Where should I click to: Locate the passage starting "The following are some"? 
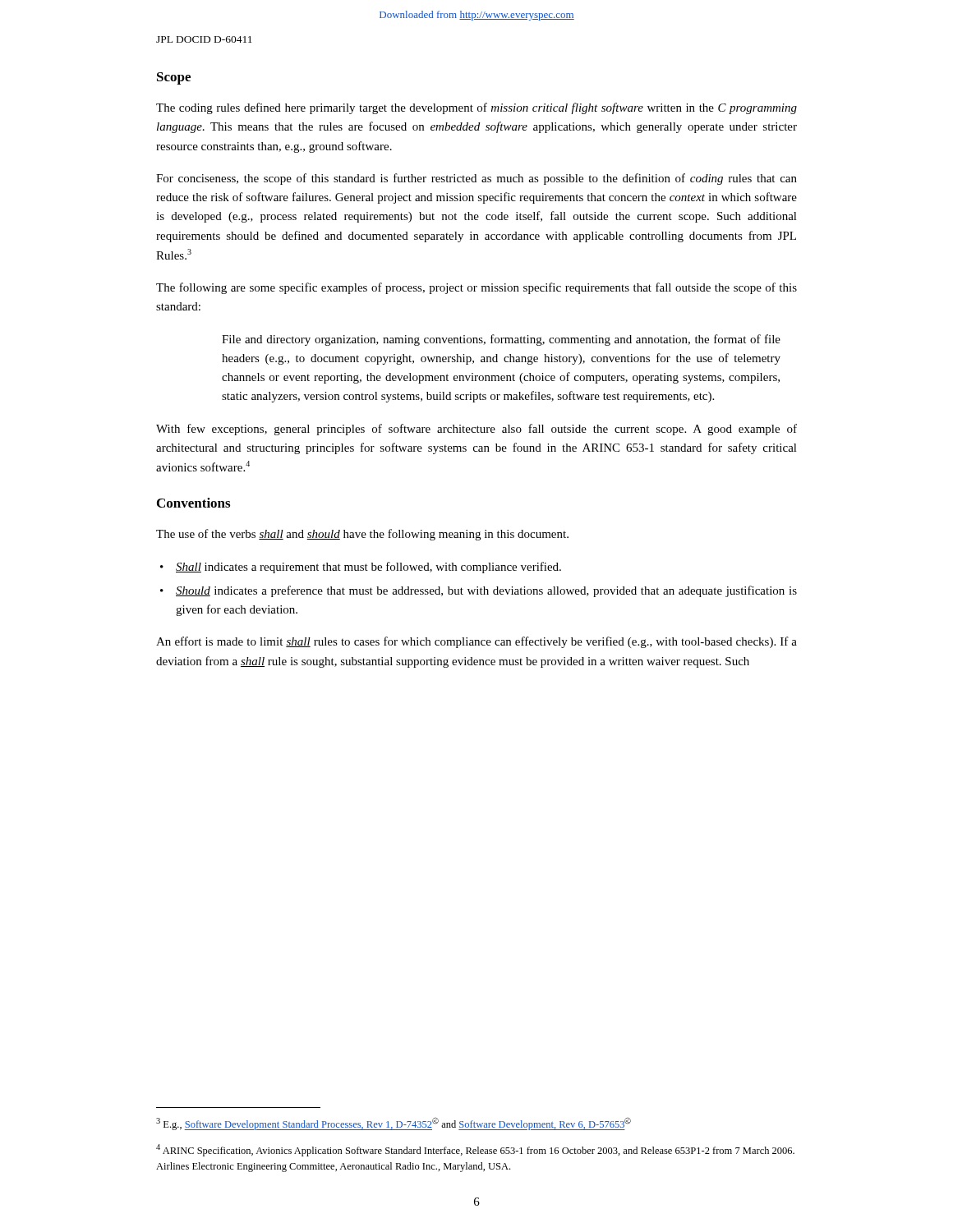pyautogui.click(x=476, y=297)
